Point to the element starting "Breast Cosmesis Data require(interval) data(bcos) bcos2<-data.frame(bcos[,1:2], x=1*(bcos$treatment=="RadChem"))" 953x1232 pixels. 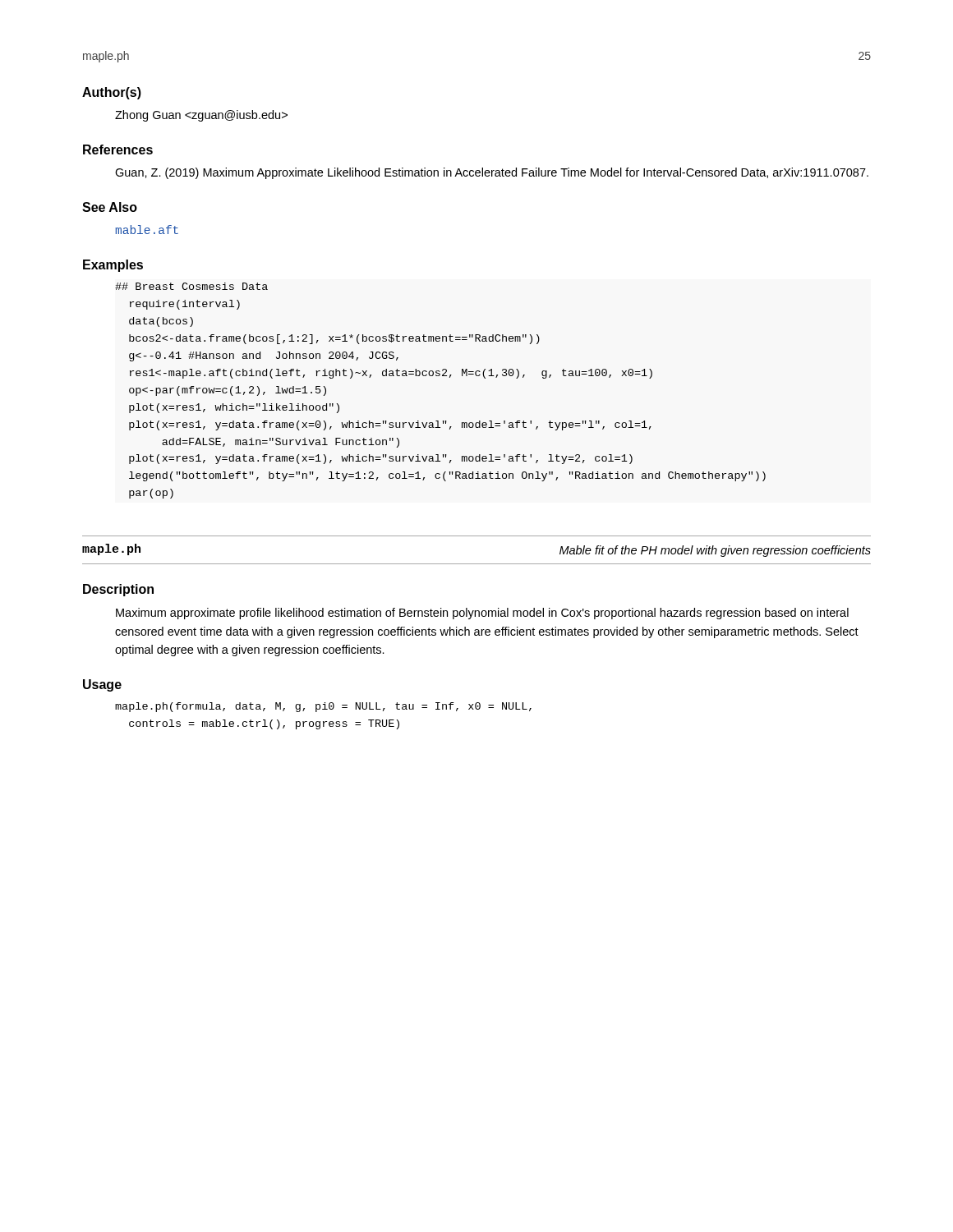(x=191, y=286)
